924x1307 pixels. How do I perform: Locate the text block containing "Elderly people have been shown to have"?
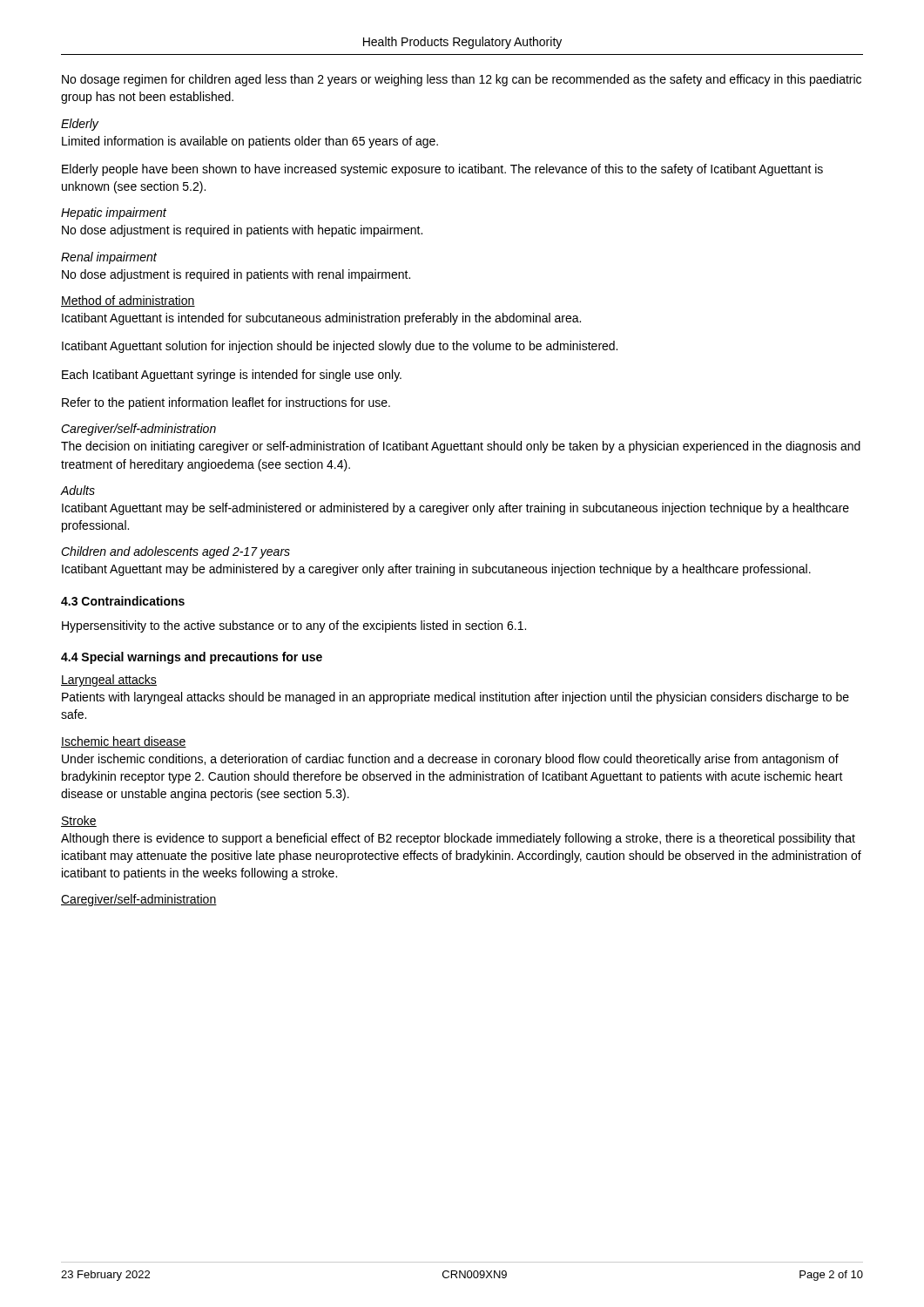tap(442, 178)
